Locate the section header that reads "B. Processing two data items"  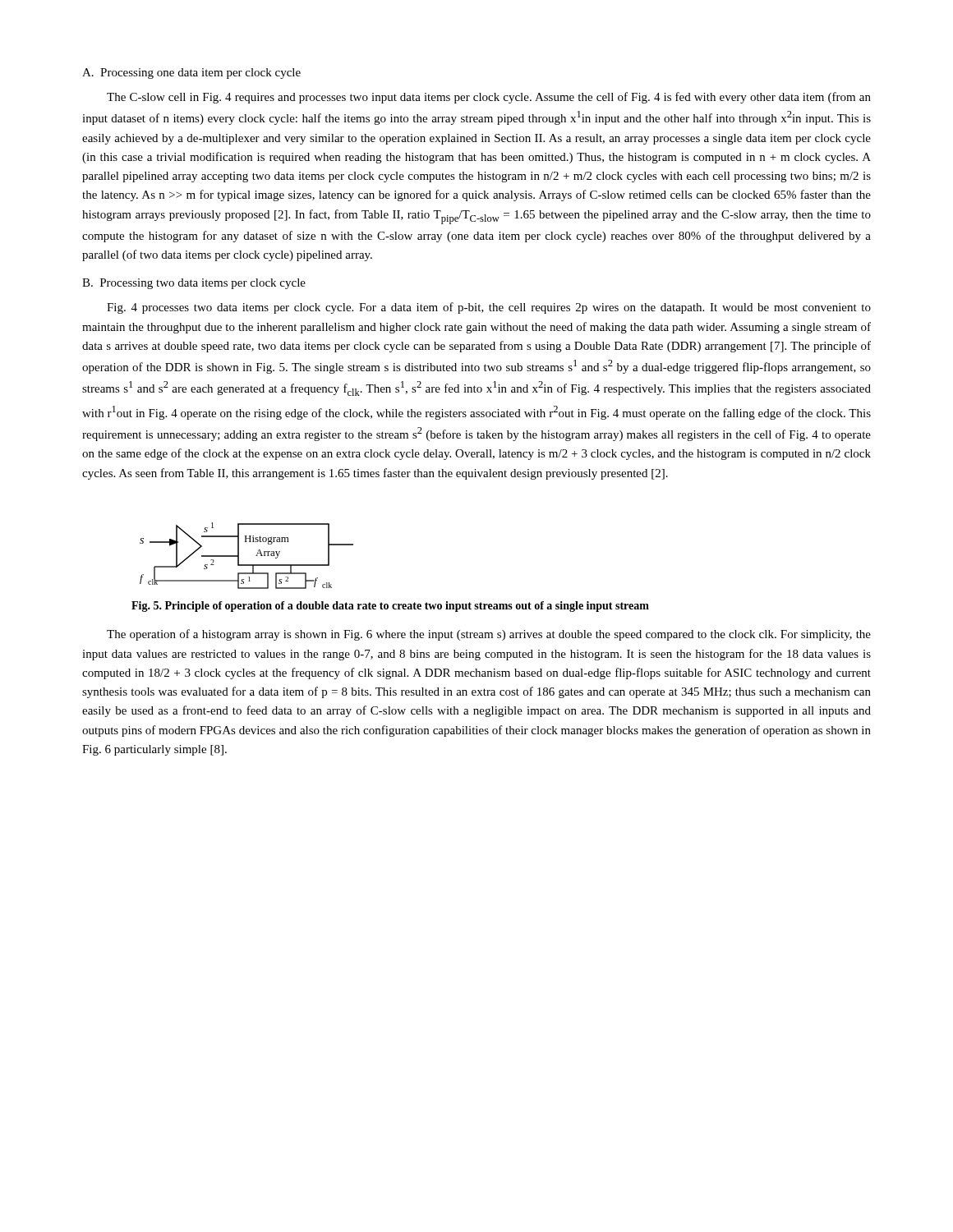coord(194,283)
